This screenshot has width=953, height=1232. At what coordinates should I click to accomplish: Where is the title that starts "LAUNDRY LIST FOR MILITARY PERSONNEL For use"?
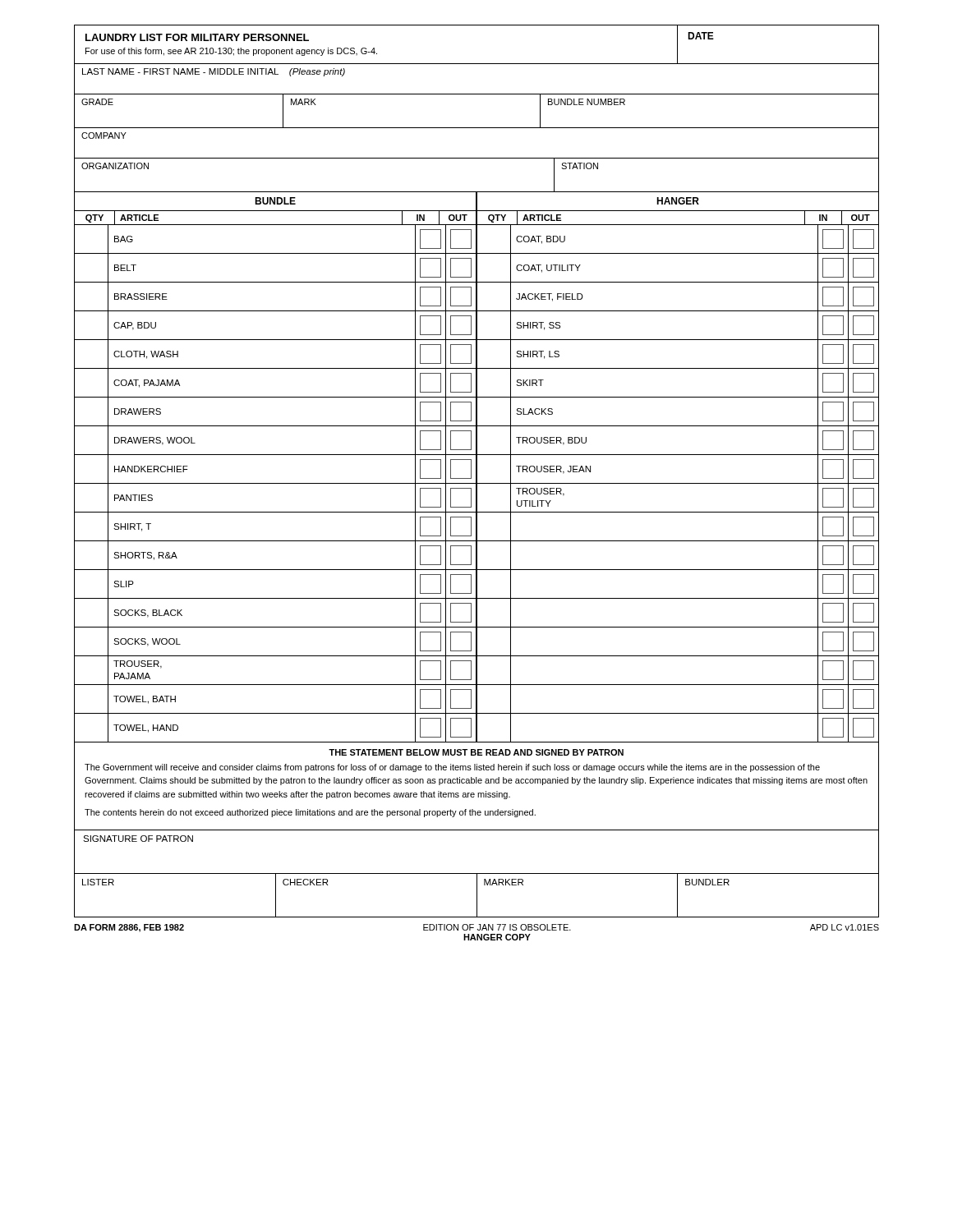coord(476,44)
